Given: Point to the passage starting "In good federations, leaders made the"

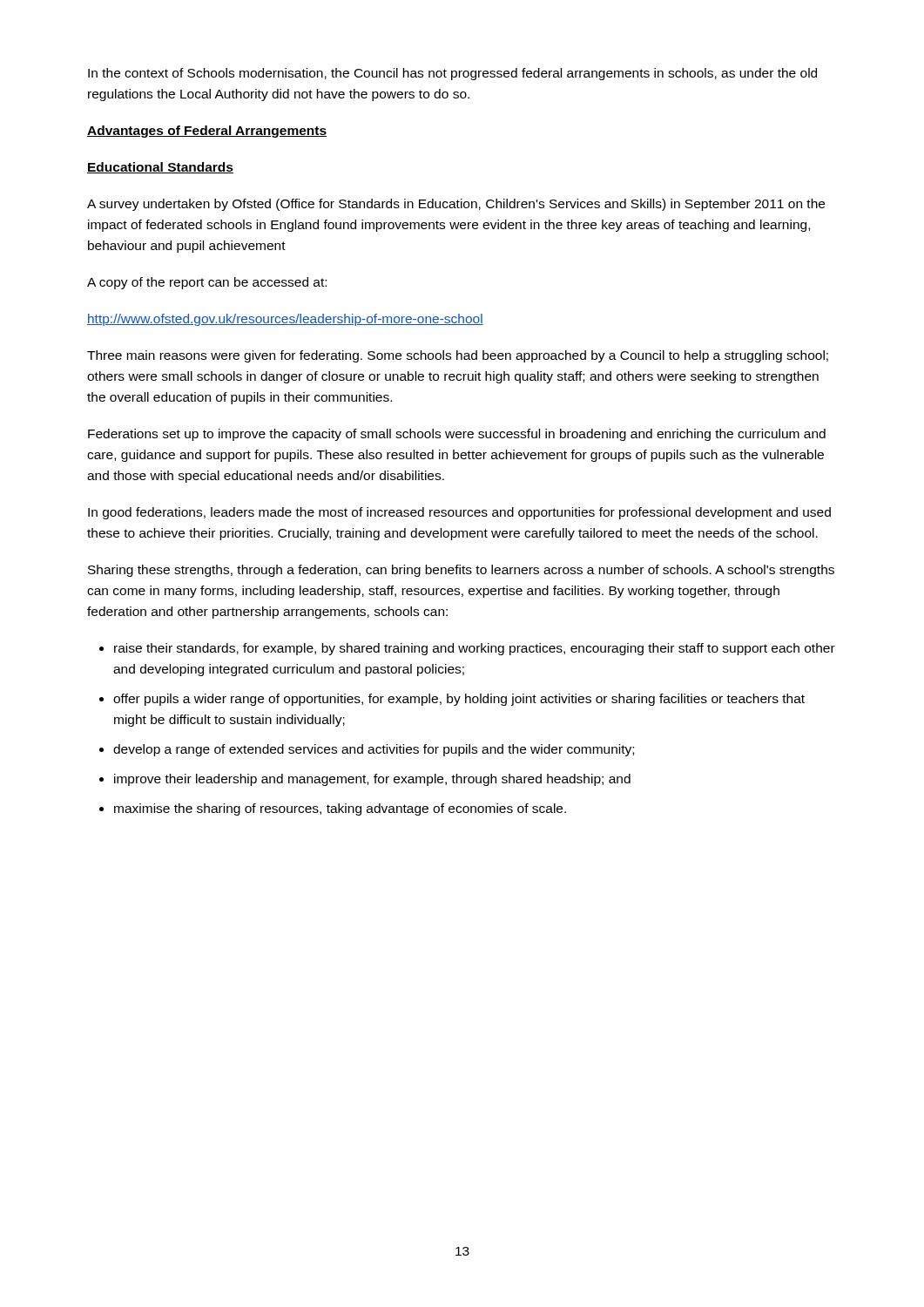Looking at the screenshot, I should point(459,523).
